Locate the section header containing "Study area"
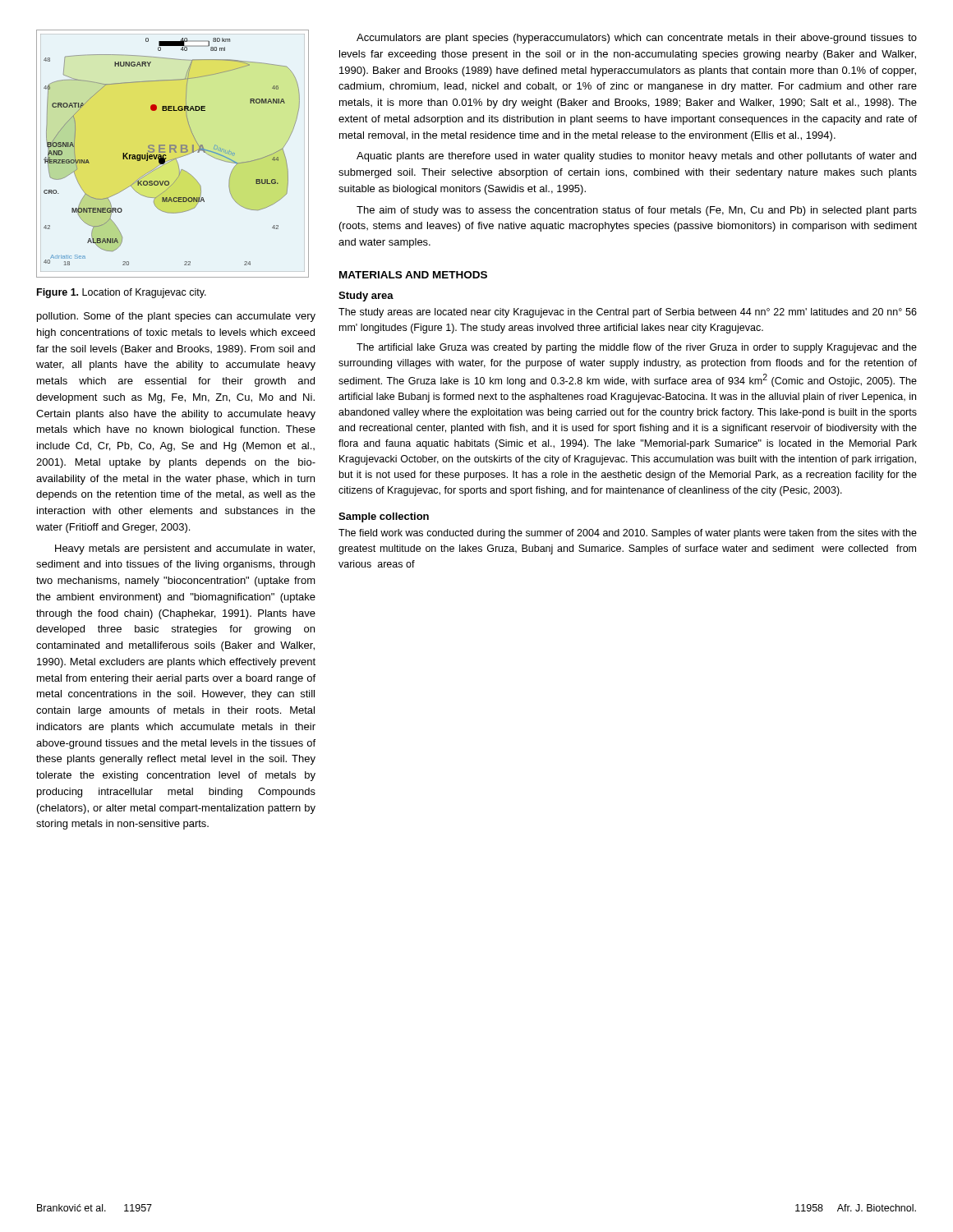 (x=366, y=295)
